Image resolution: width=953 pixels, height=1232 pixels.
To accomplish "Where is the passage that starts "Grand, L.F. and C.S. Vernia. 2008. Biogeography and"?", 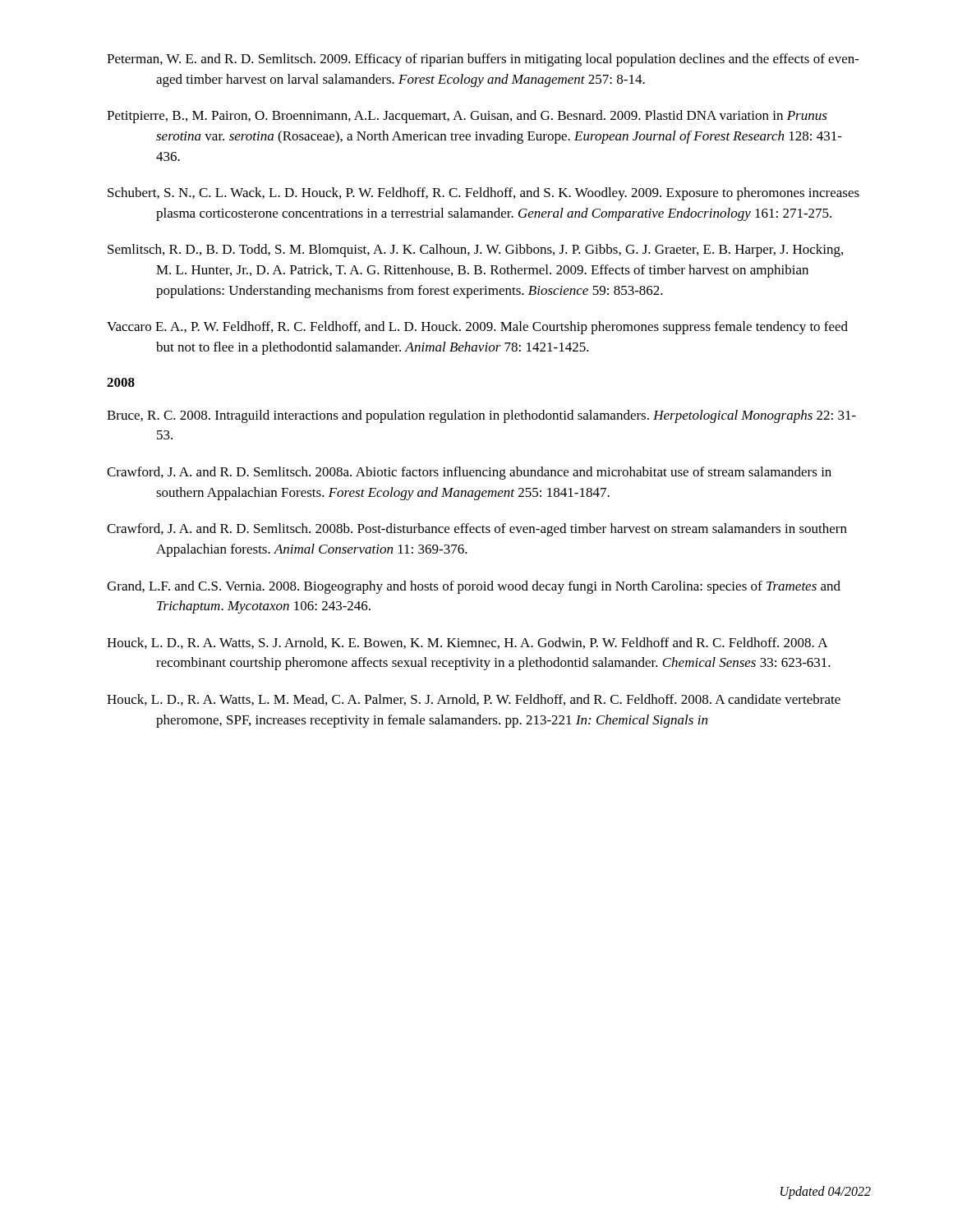I will (474, 596).
